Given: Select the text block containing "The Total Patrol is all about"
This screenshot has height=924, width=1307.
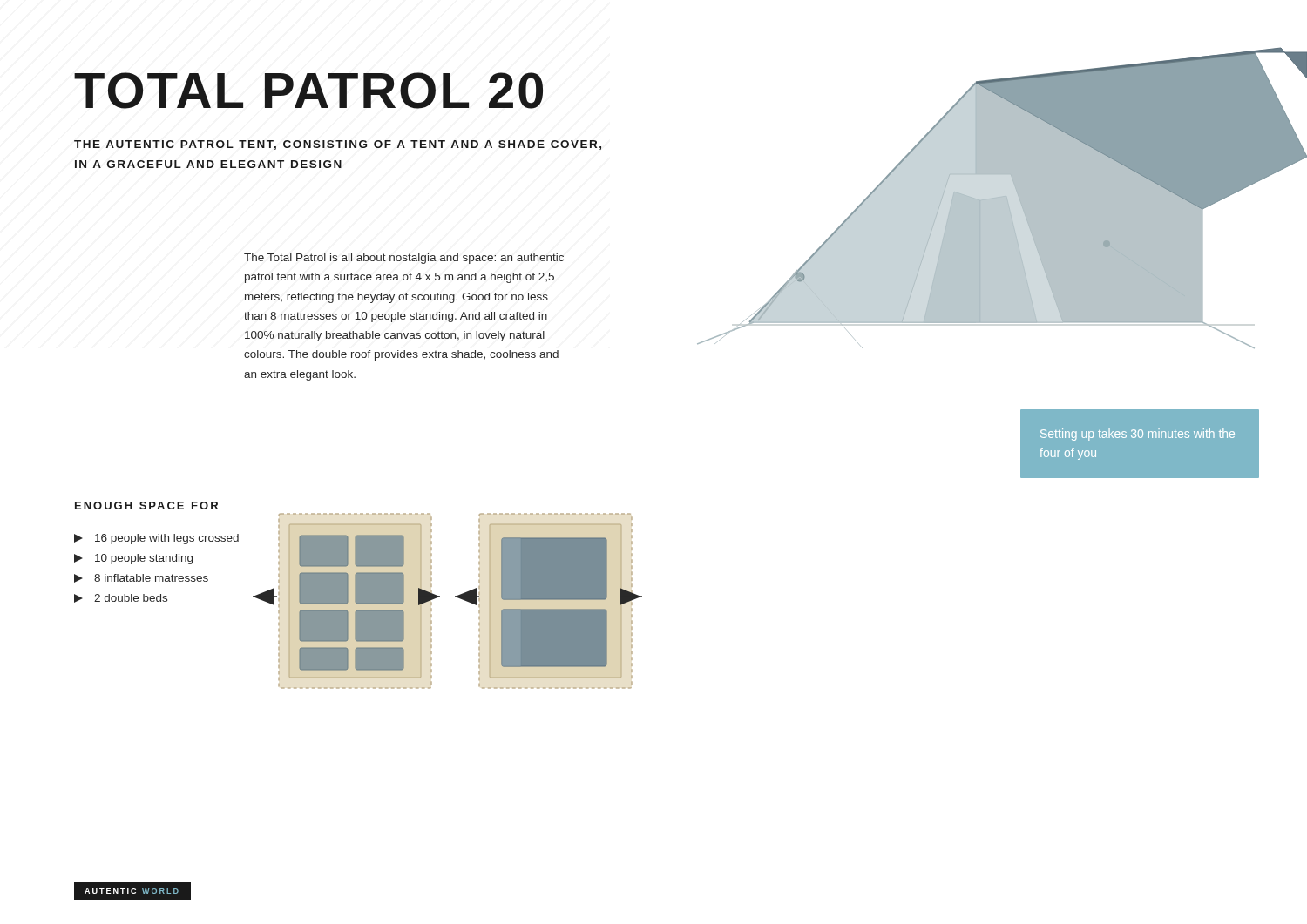Looking at the screenshot, I should coord(404,315).
